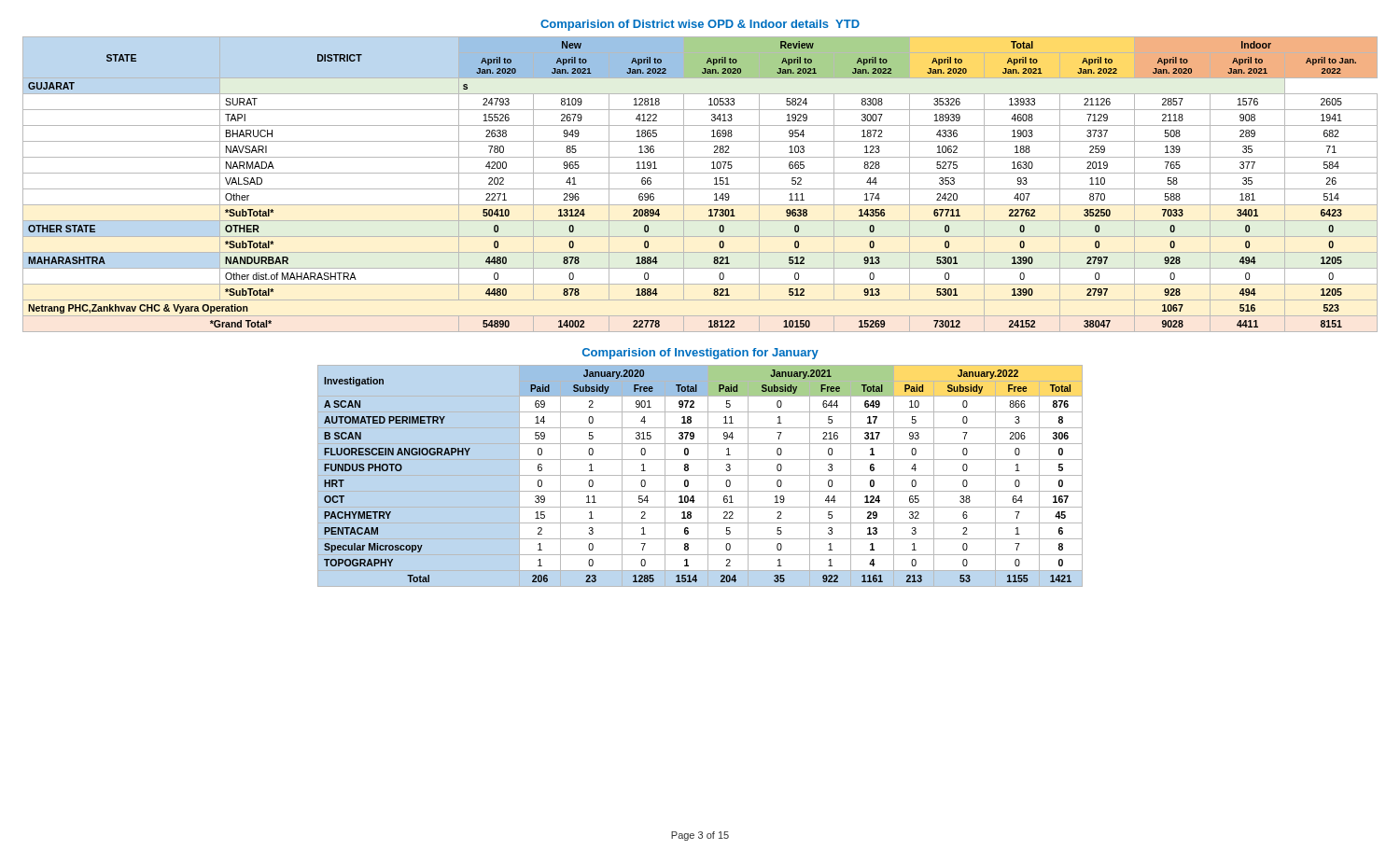The height and width of the screenshot is (850, 1400).
Task: Select the table that reads "B SCAN"
Action: 700,476
